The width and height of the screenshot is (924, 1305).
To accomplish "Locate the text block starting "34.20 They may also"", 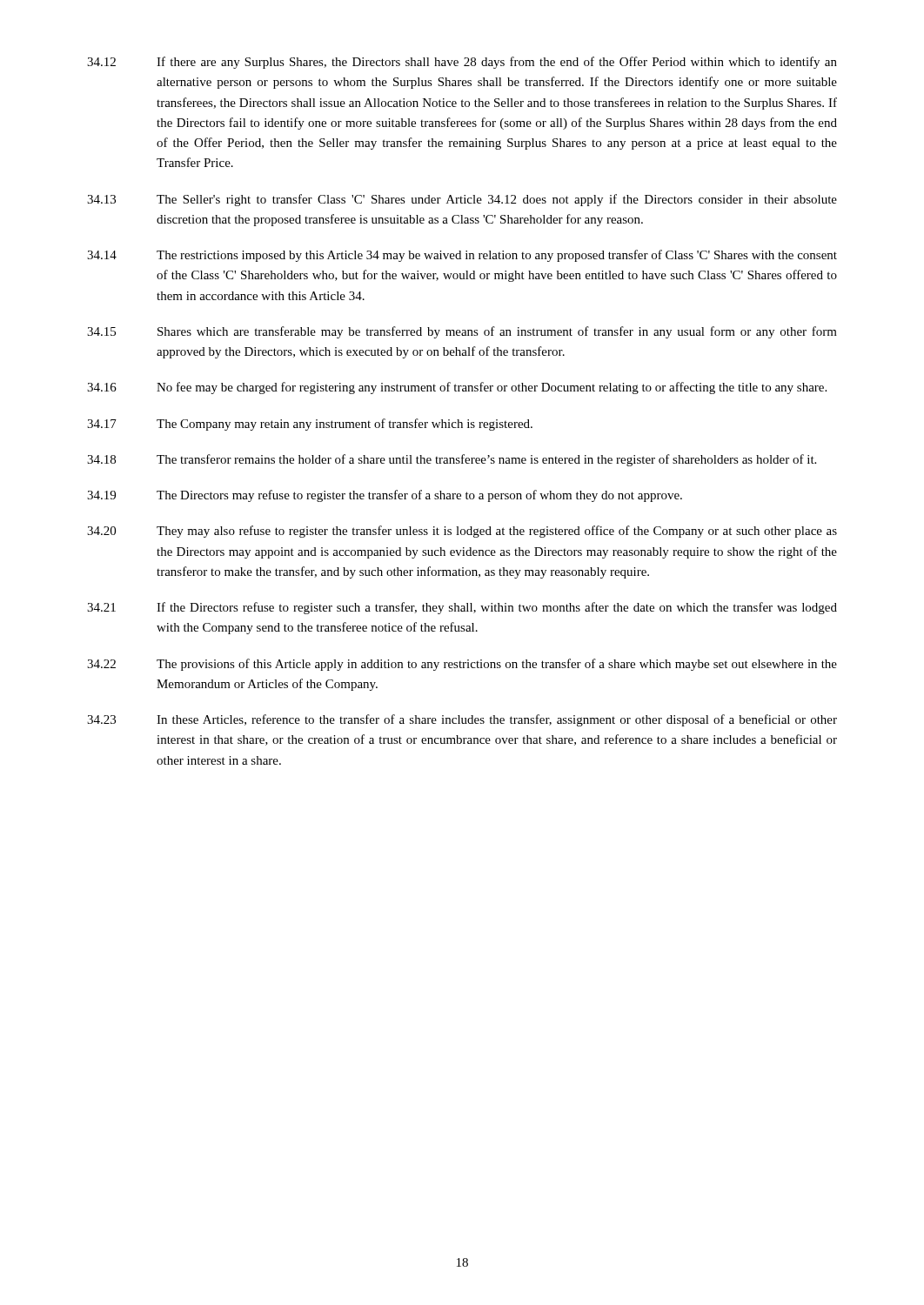I will [x=462, y=552].
